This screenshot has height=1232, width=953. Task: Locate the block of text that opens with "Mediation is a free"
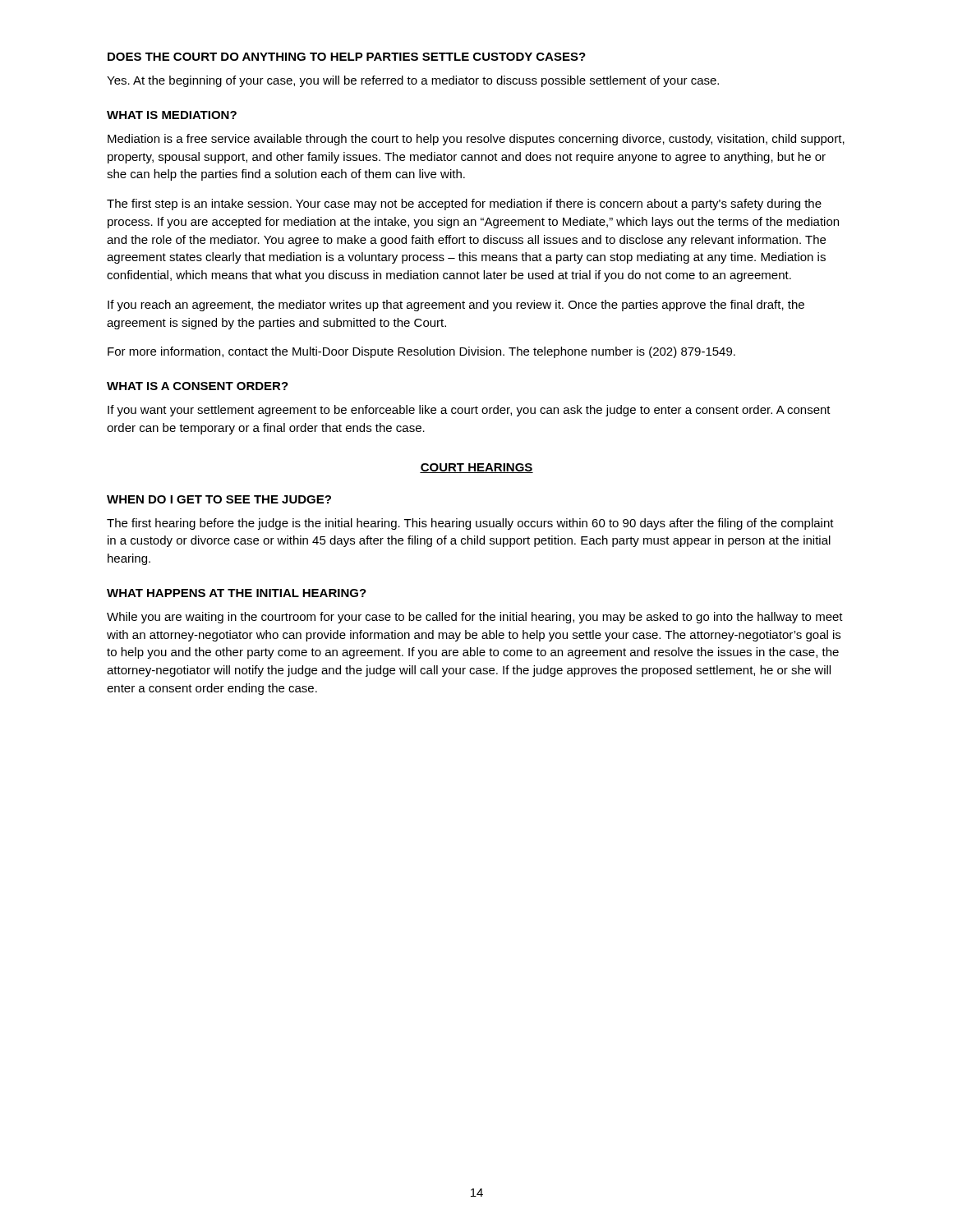click(476, 156)
